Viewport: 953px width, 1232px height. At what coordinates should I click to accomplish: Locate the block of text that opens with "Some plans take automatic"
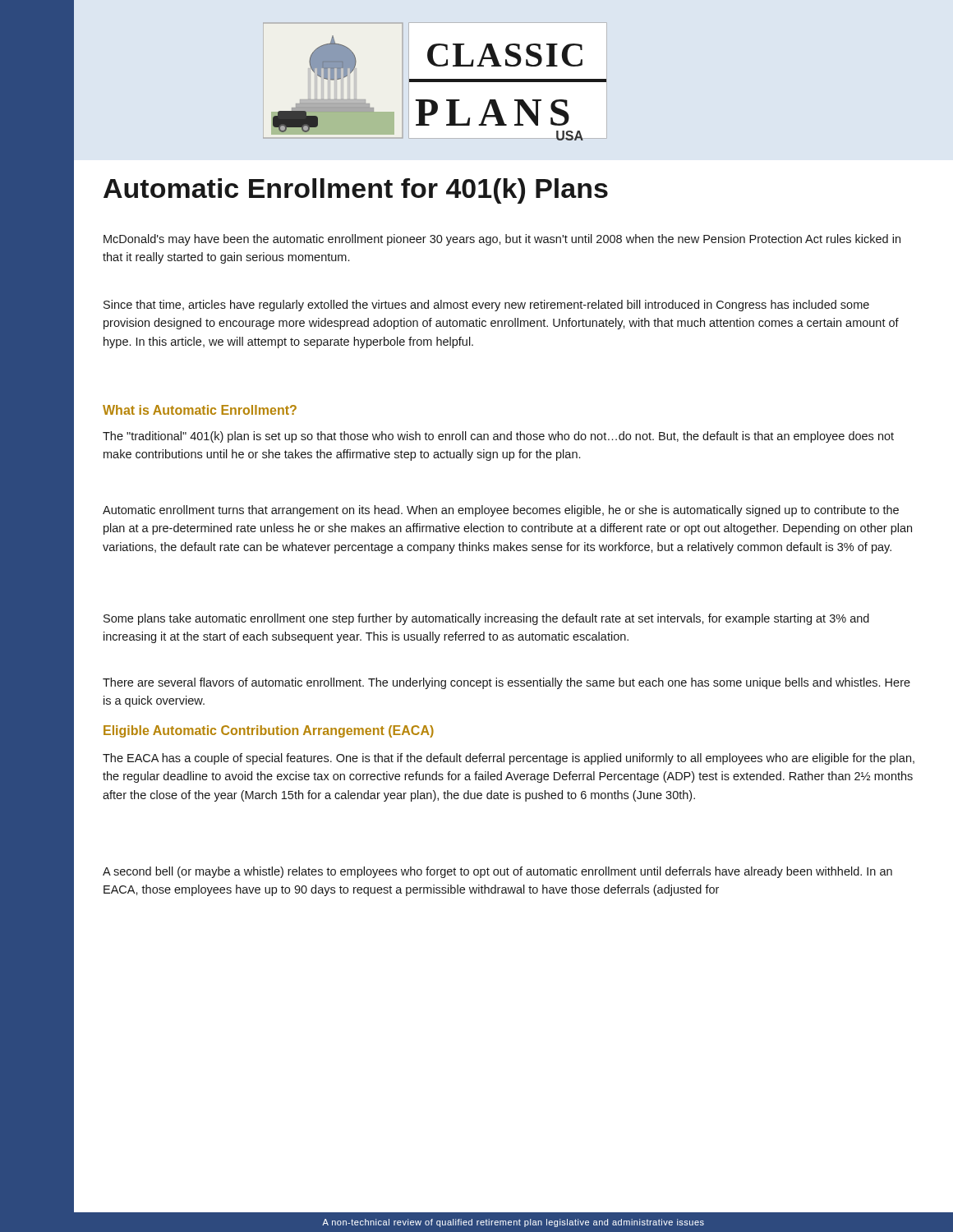click(509, 628)
